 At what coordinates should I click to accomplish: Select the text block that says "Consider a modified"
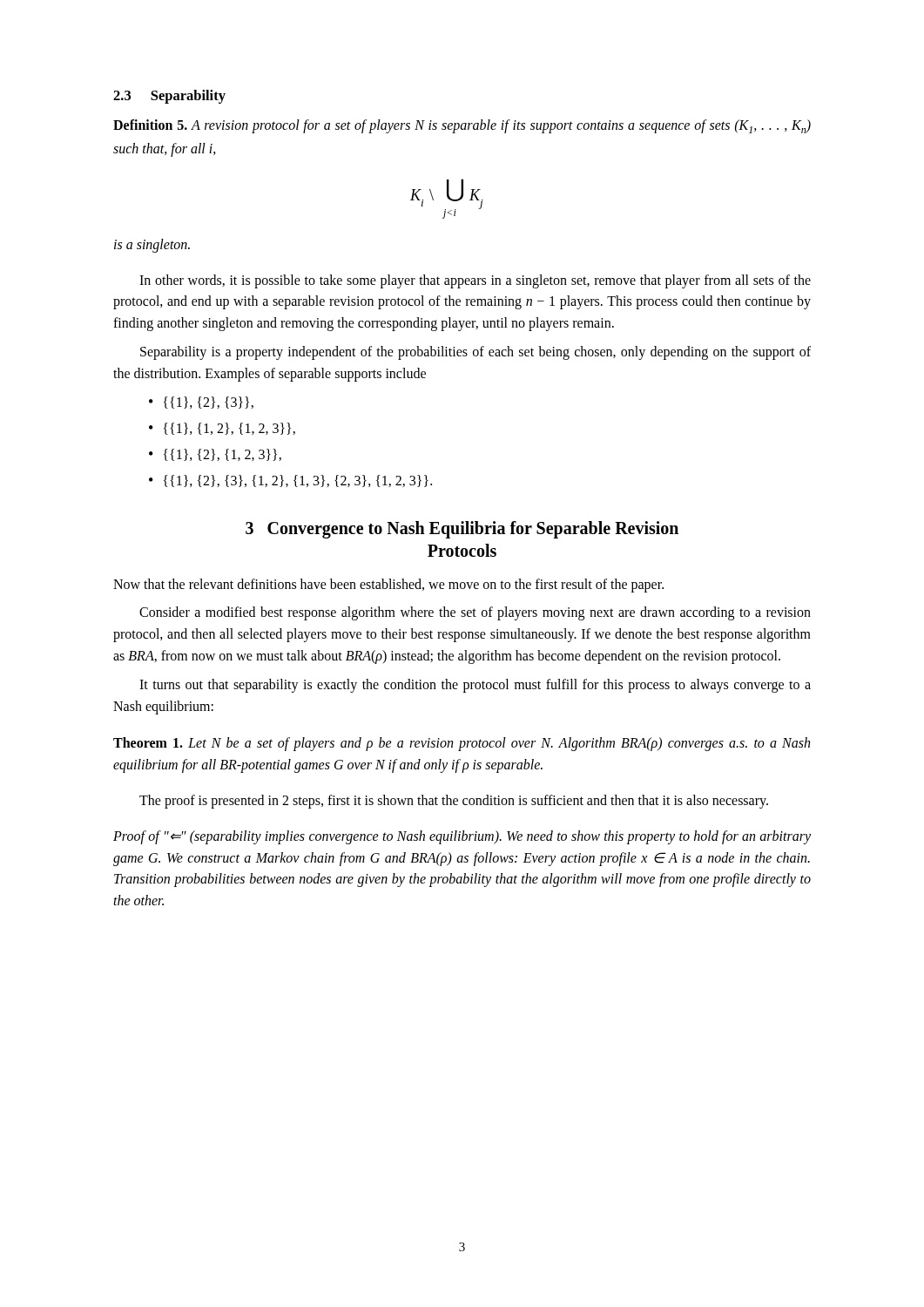click(462, 634)
